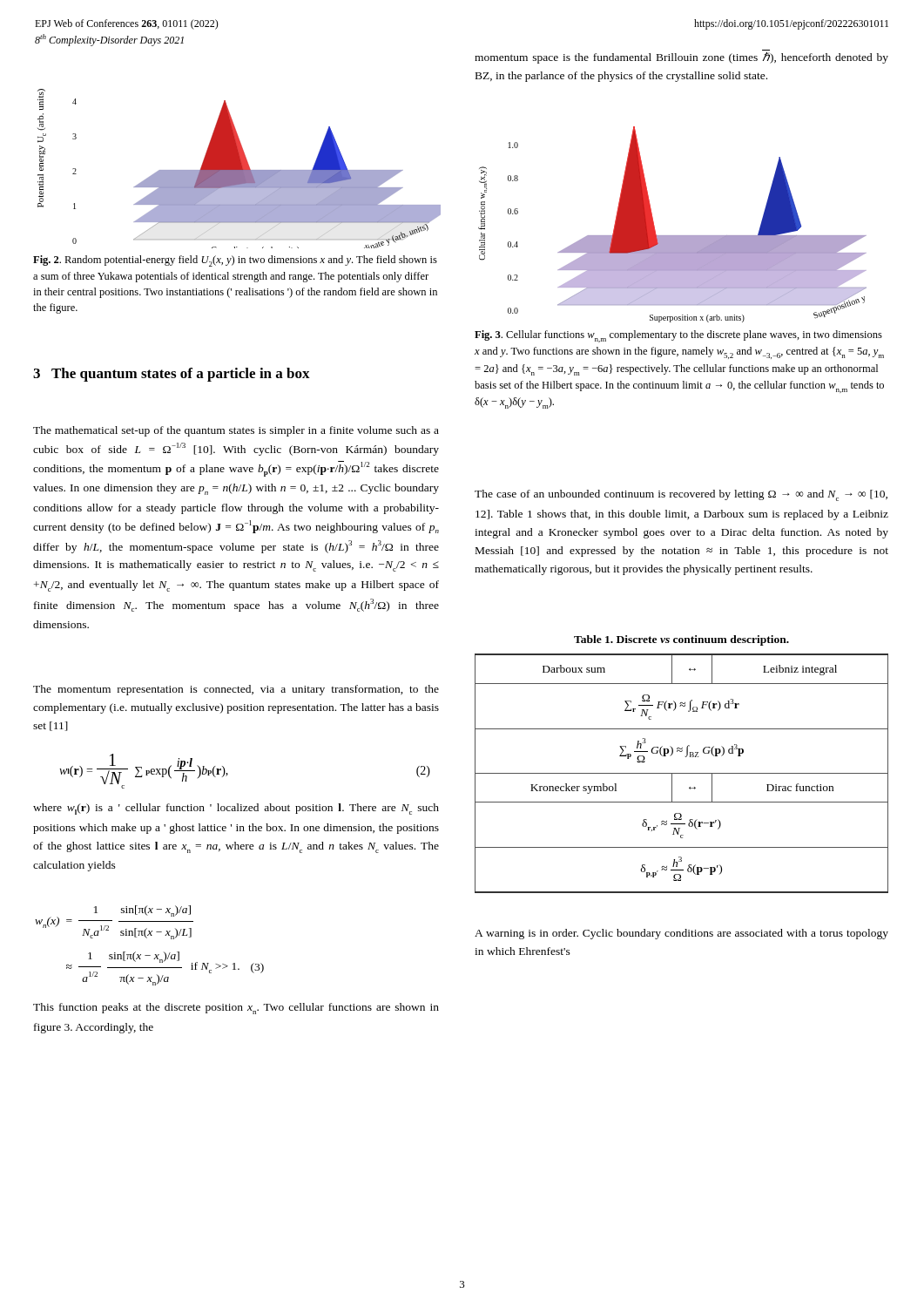Locate the text starting "3 The quantum states"
Screen dimensions: 1307x924
click(171, 373)
